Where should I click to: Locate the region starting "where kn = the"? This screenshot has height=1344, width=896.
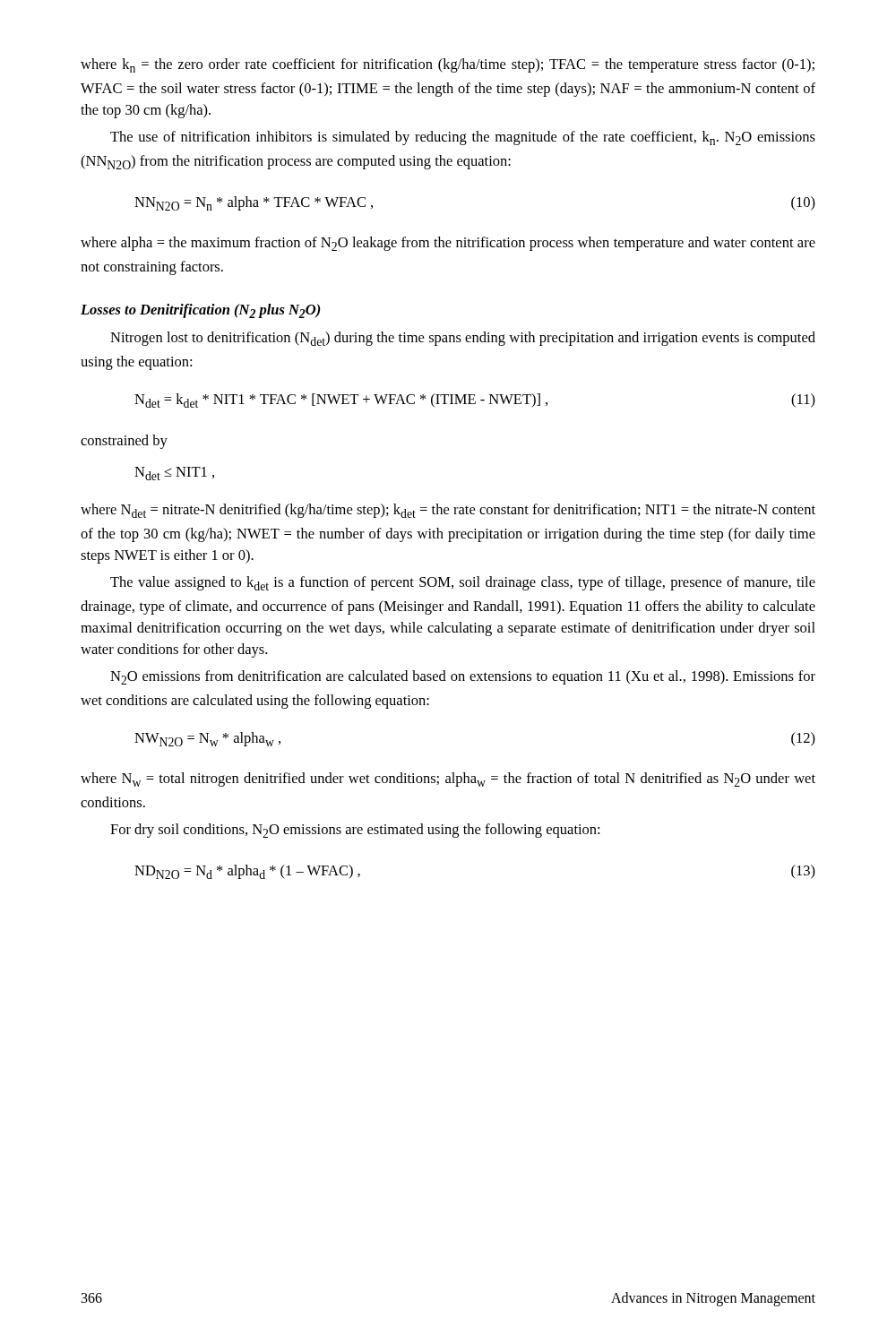(448, 87)
